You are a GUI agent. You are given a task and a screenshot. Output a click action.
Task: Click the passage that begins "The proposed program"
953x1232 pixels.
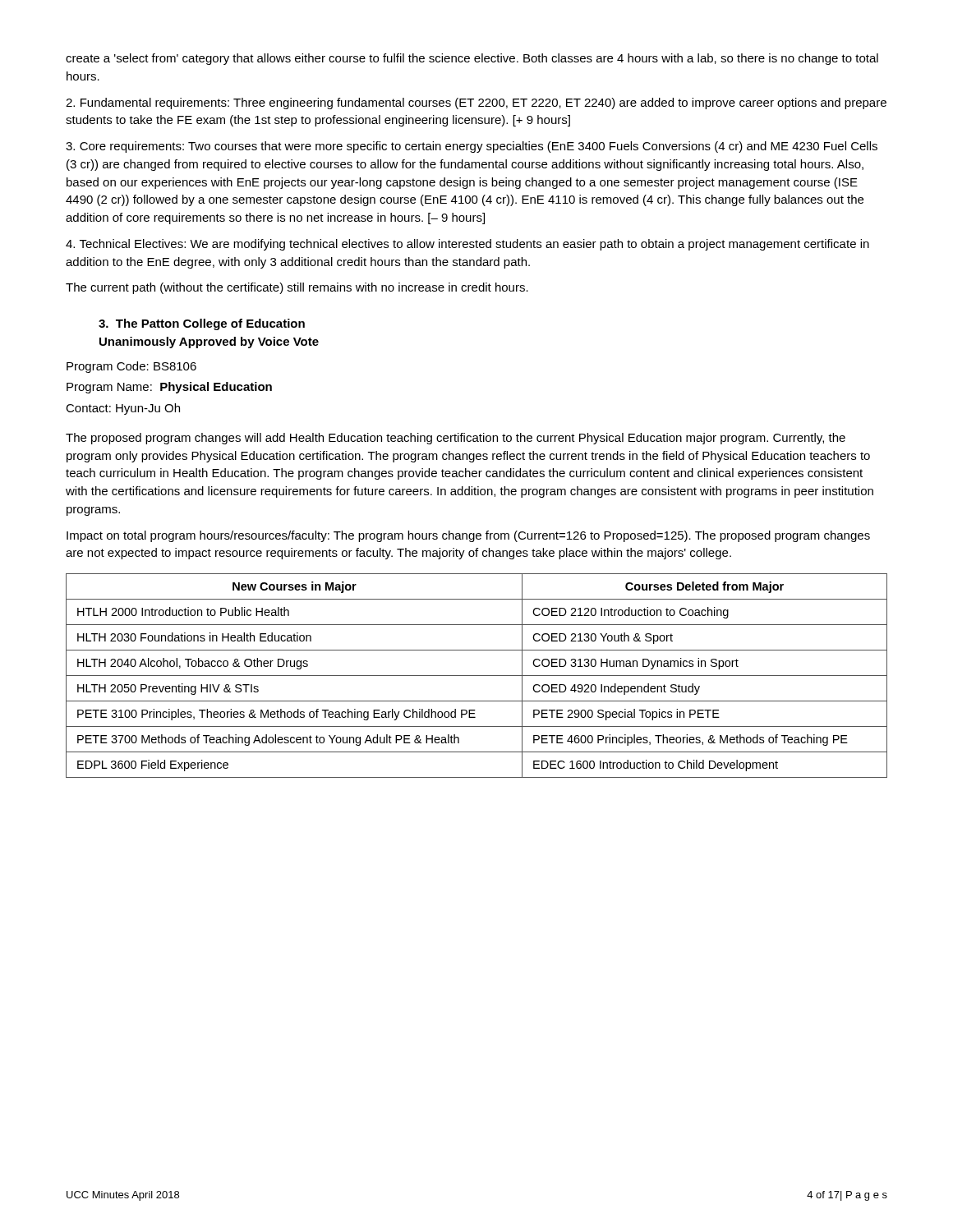[x=470, y=473]
